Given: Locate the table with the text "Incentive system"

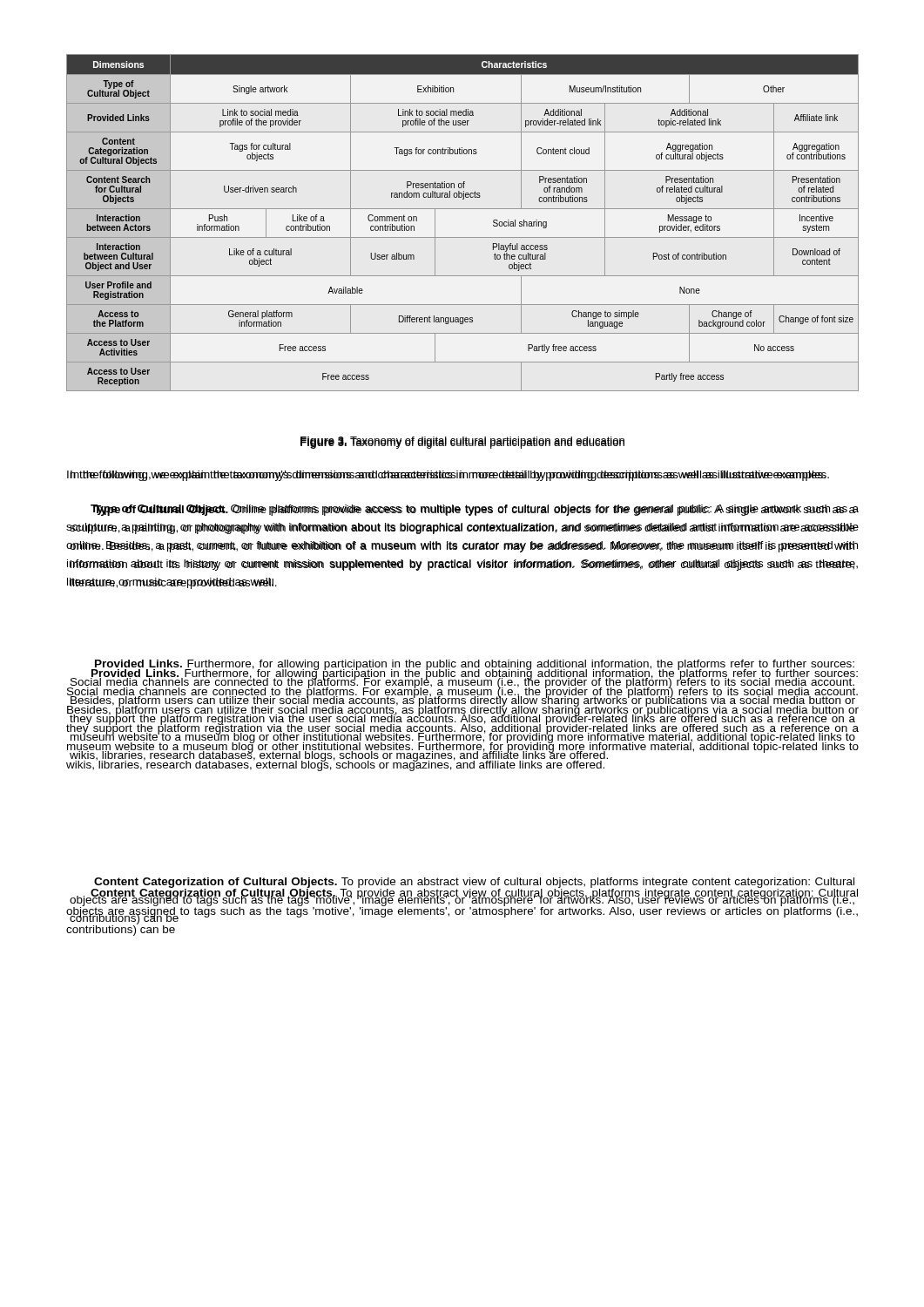Looking at the screenshot, I should click(x=462, y=223).
